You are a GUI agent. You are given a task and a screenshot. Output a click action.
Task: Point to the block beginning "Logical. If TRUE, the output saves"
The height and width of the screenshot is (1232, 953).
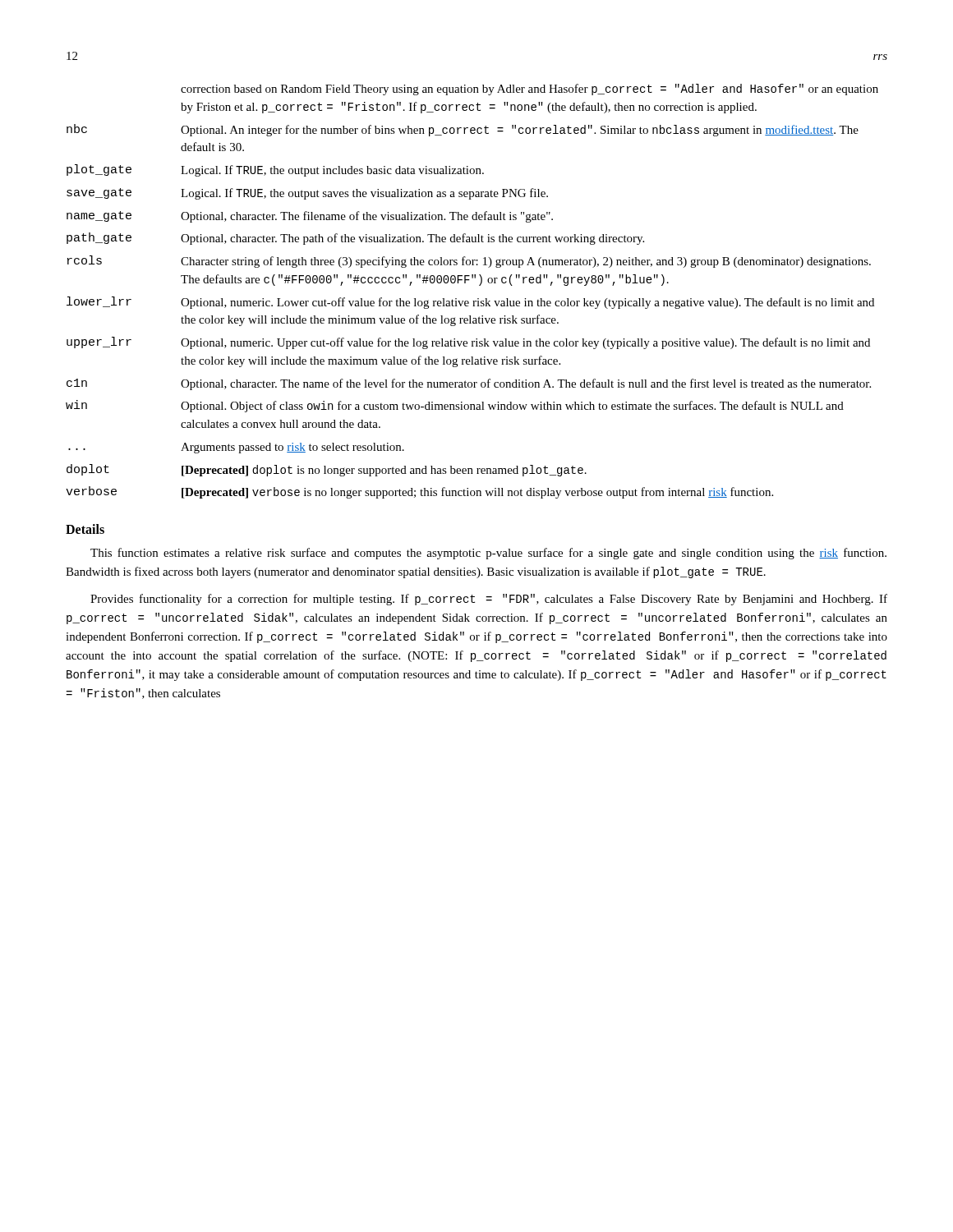(x=365, y=193)
